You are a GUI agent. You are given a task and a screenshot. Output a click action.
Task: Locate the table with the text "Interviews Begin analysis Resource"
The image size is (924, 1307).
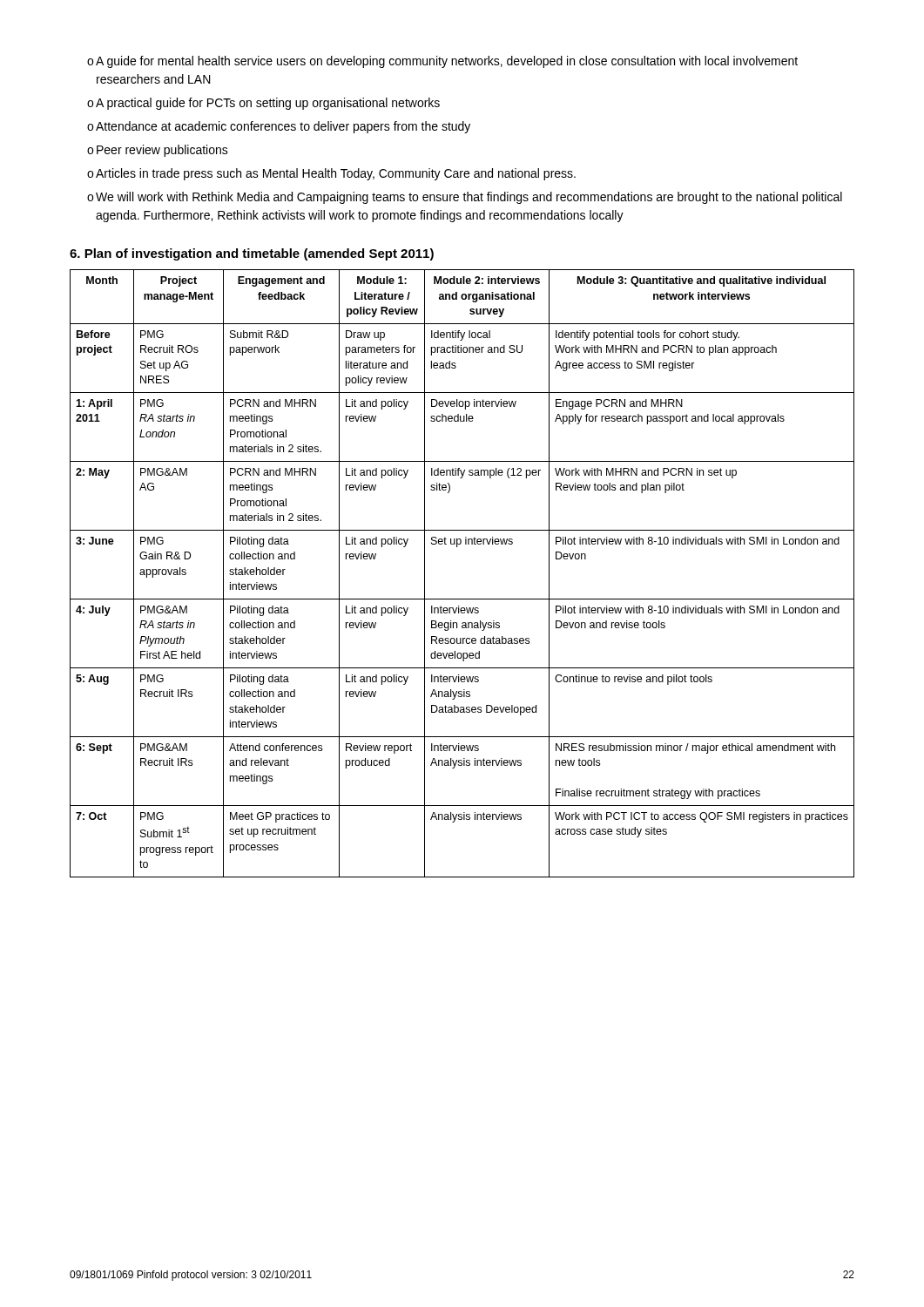(462, 573)
